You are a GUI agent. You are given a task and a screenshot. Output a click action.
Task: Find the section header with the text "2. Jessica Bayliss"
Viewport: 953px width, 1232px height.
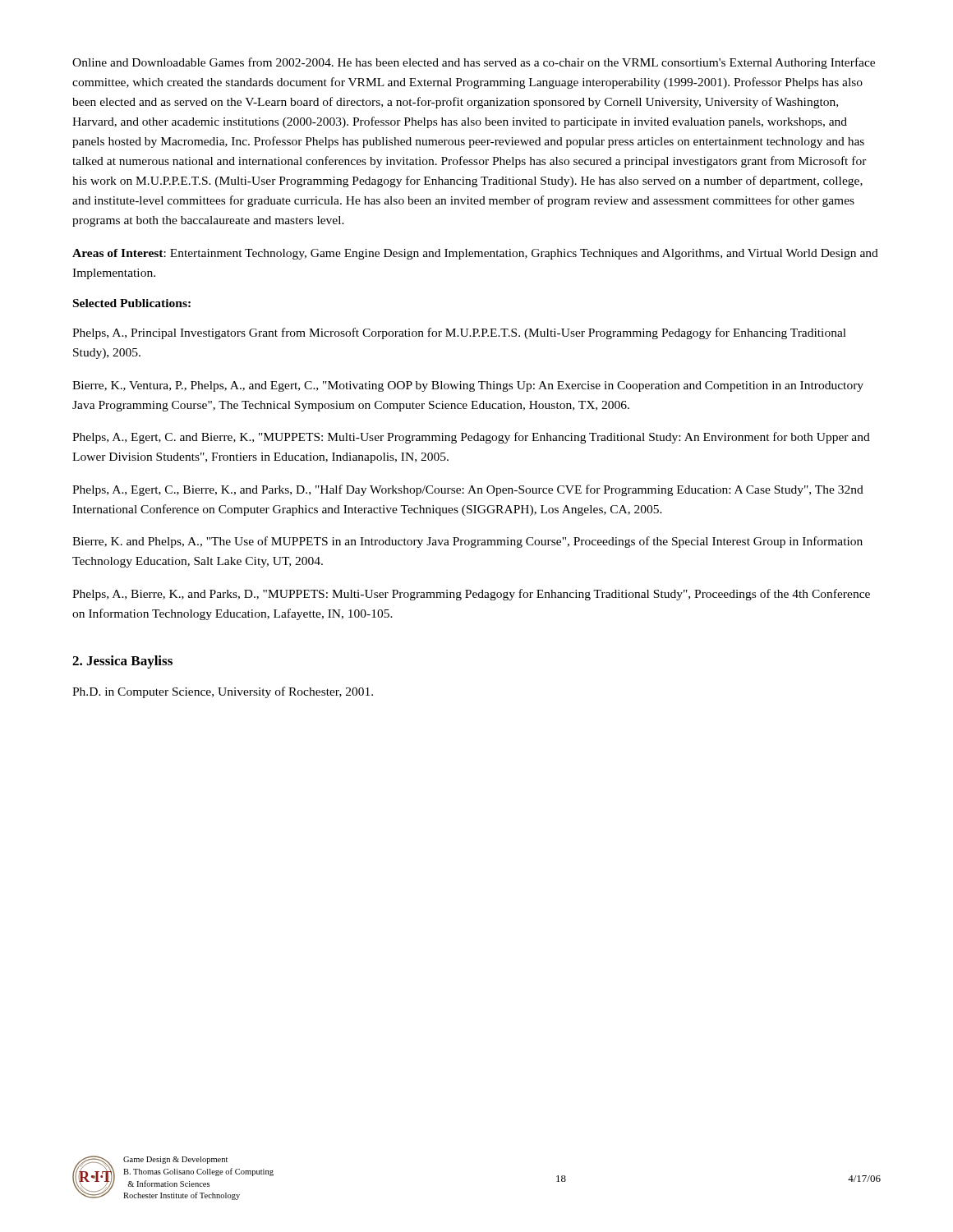(x=122, y=662)
